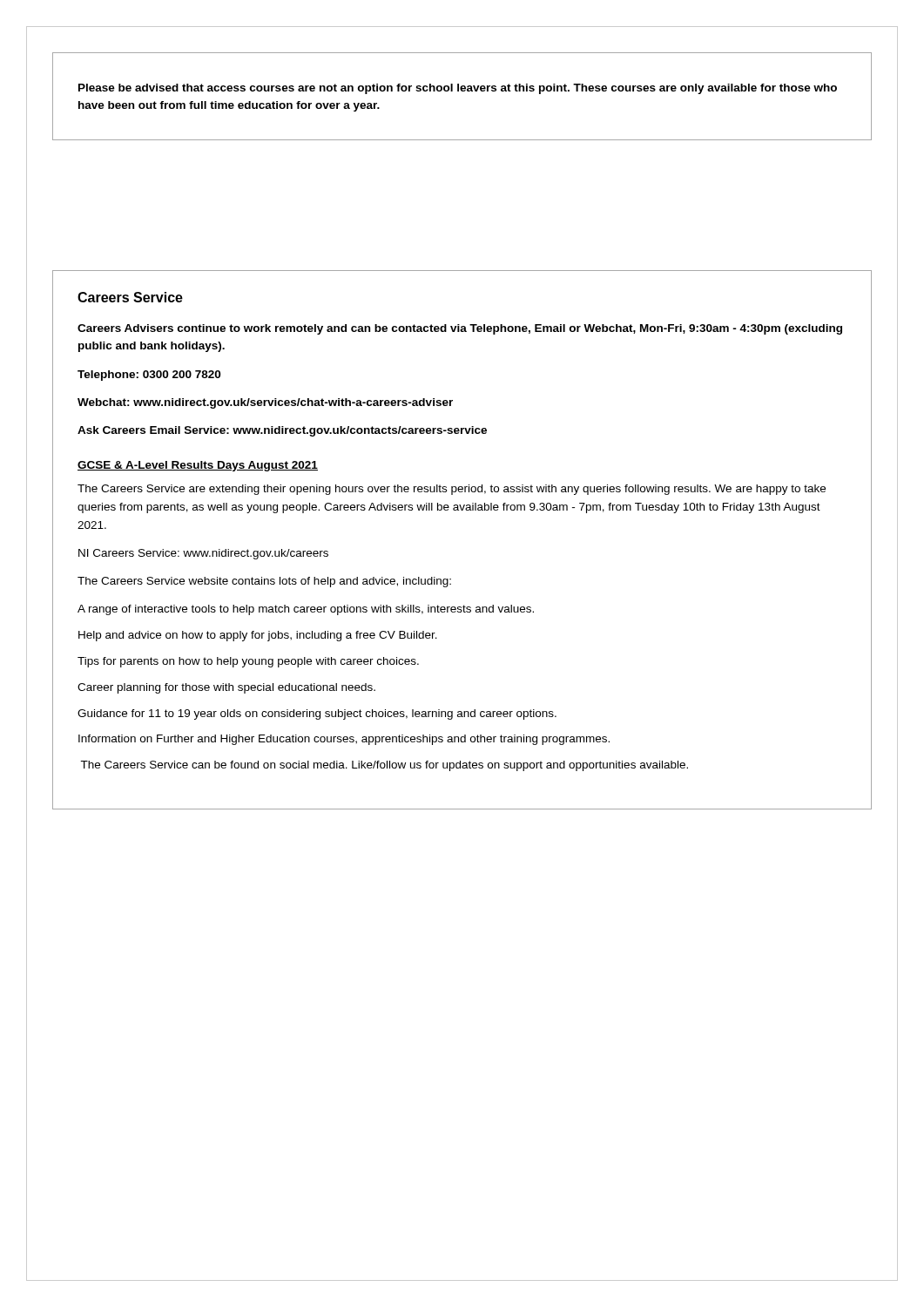Locate the block of text that opens with "Help and advice on"

258,636
